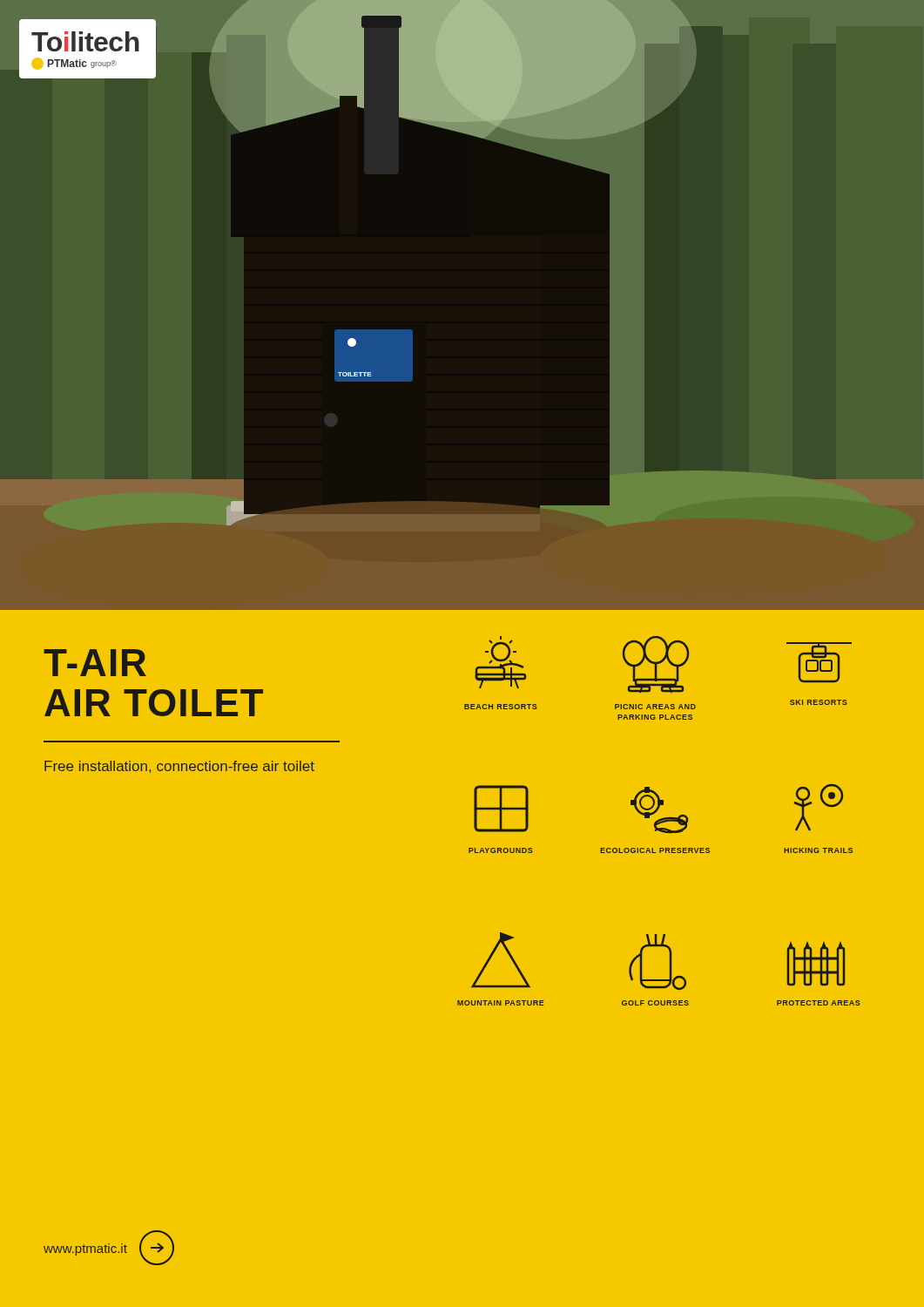Click where it says "PICNIC AREAS ANDPARKING PLACES"

(655, 712)
